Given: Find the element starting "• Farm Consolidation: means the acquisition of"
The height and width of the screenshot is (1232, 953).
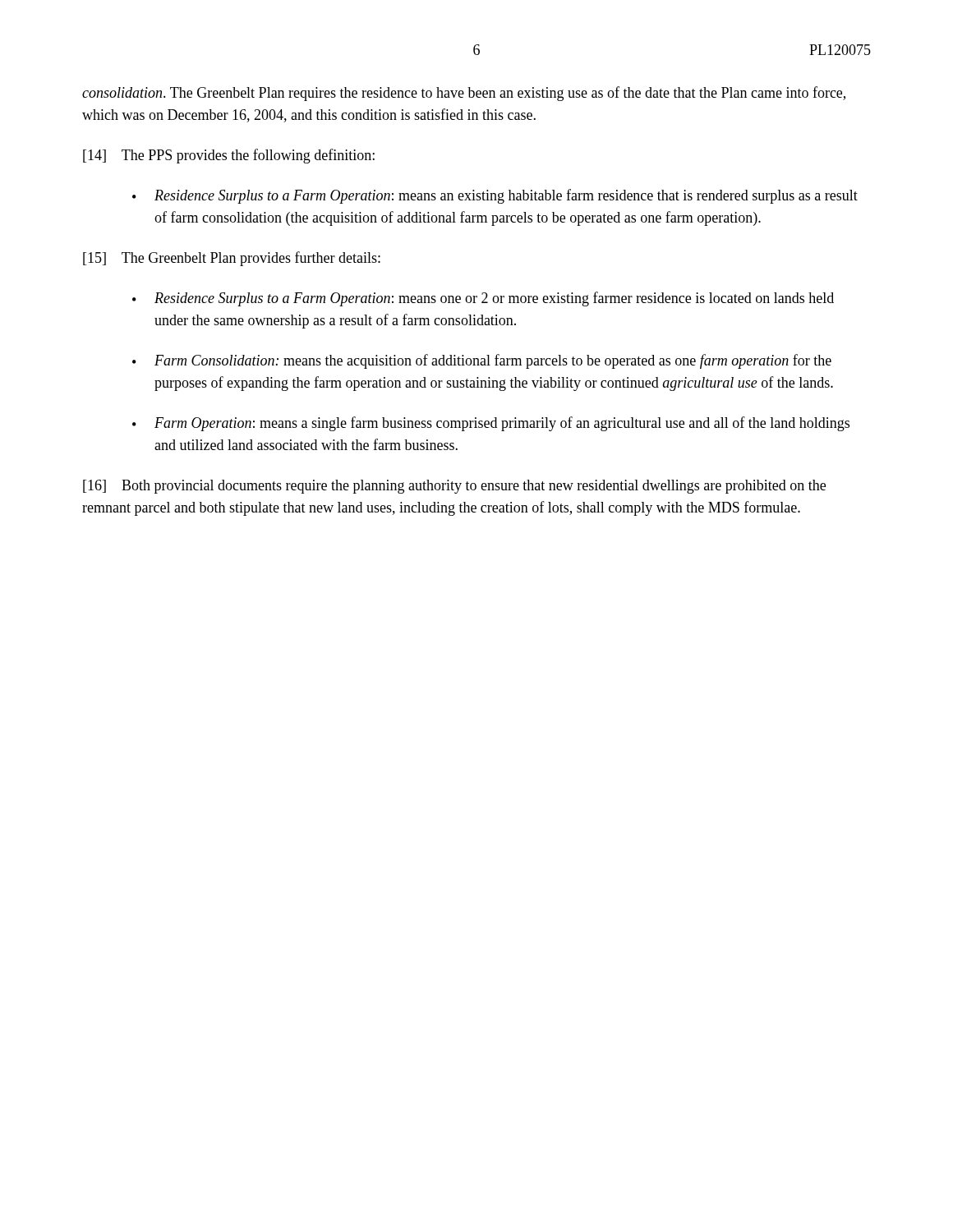Looking at the screenshot, I should point(501,372).
